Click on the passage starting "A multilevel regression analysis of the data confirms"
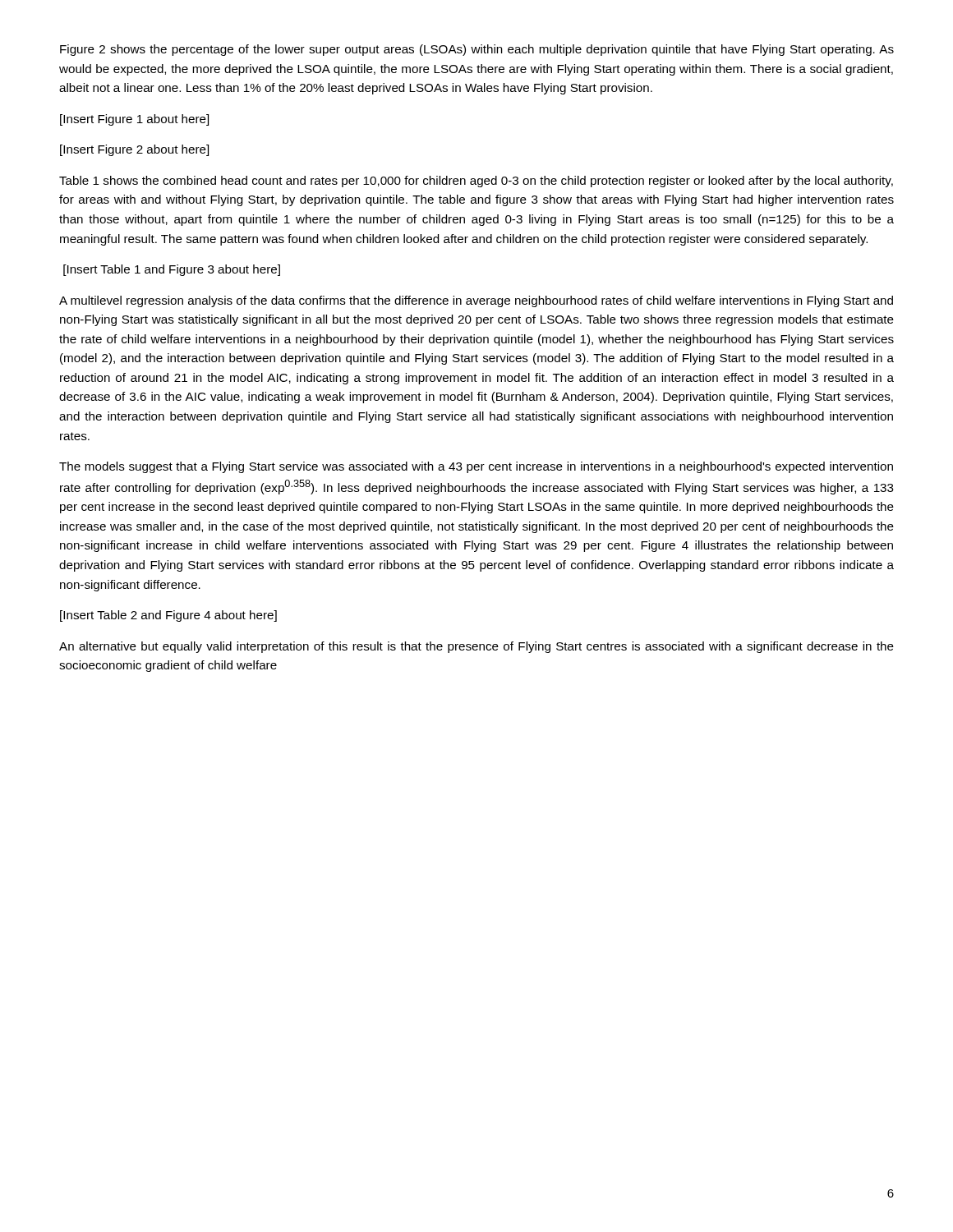953x1232 pixels. pos(476,368)
